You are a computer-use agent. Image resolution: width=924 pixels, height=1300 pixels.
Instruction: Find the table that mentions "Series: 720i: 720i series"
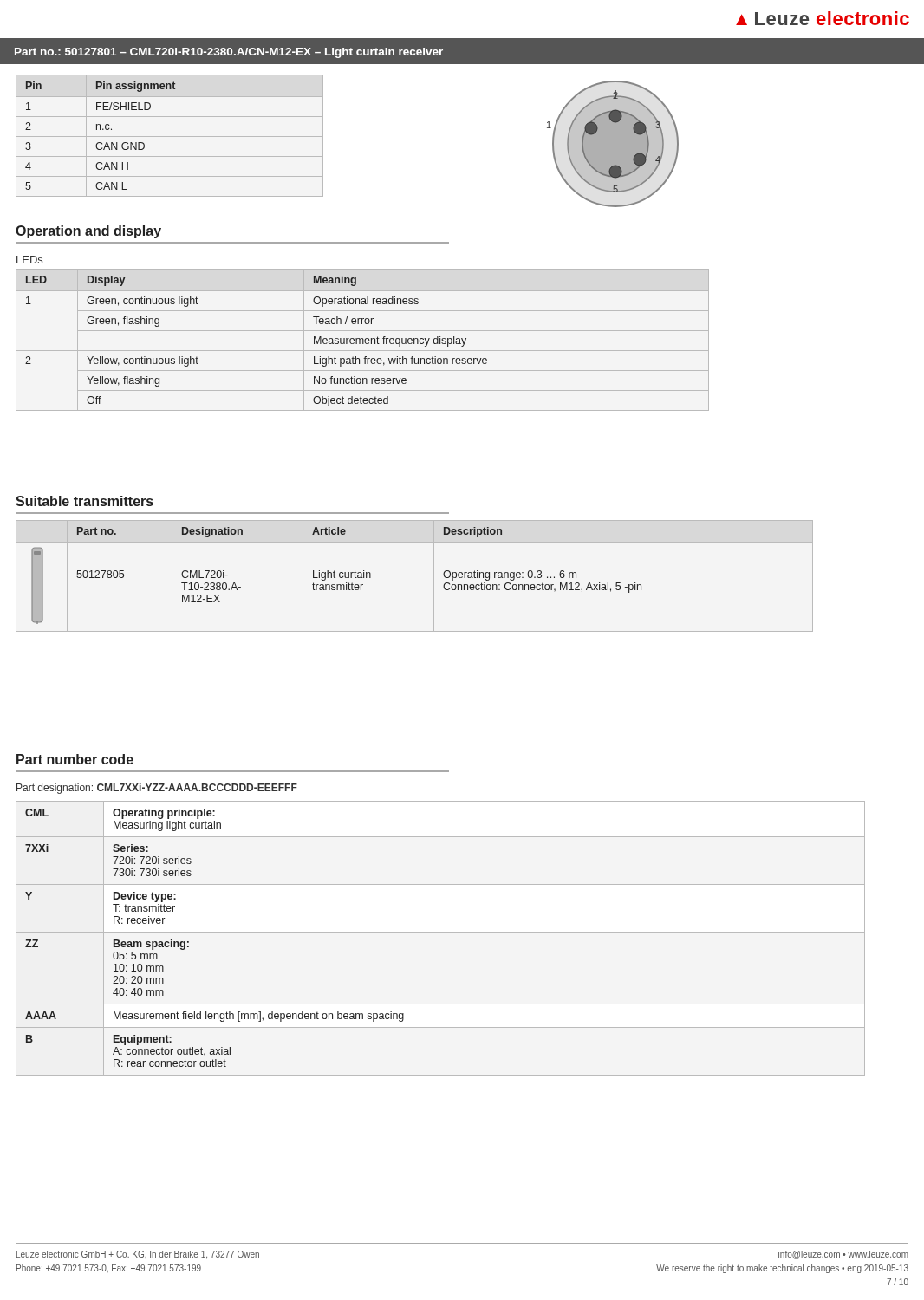(x=440, y=938)
